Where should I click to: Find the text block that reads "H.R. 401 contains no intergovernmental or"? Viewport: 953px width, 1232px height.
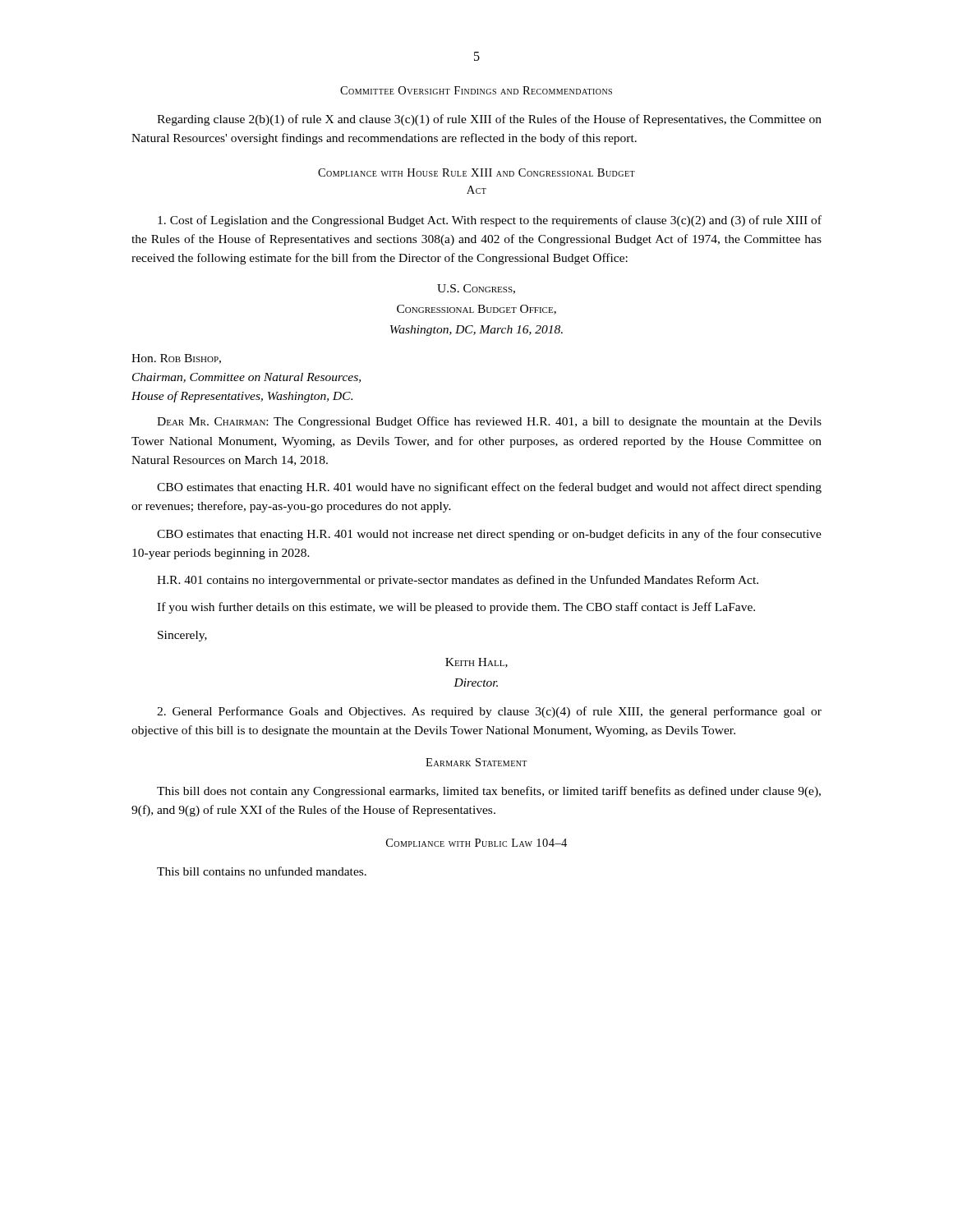[476, 580]
